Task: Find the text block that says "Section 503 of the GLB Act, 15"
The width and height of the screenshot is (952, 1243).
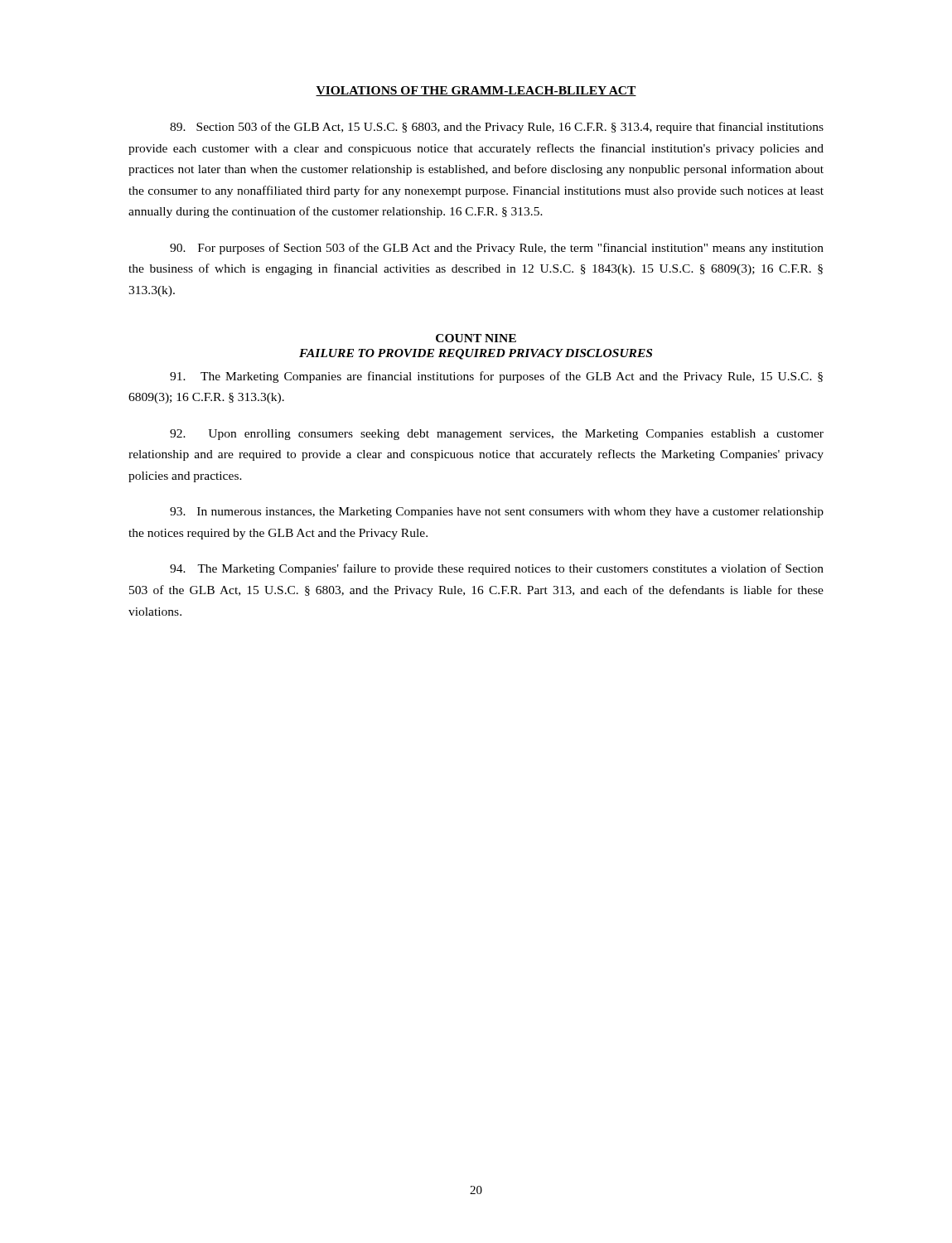Action: [x=476, y=169]
